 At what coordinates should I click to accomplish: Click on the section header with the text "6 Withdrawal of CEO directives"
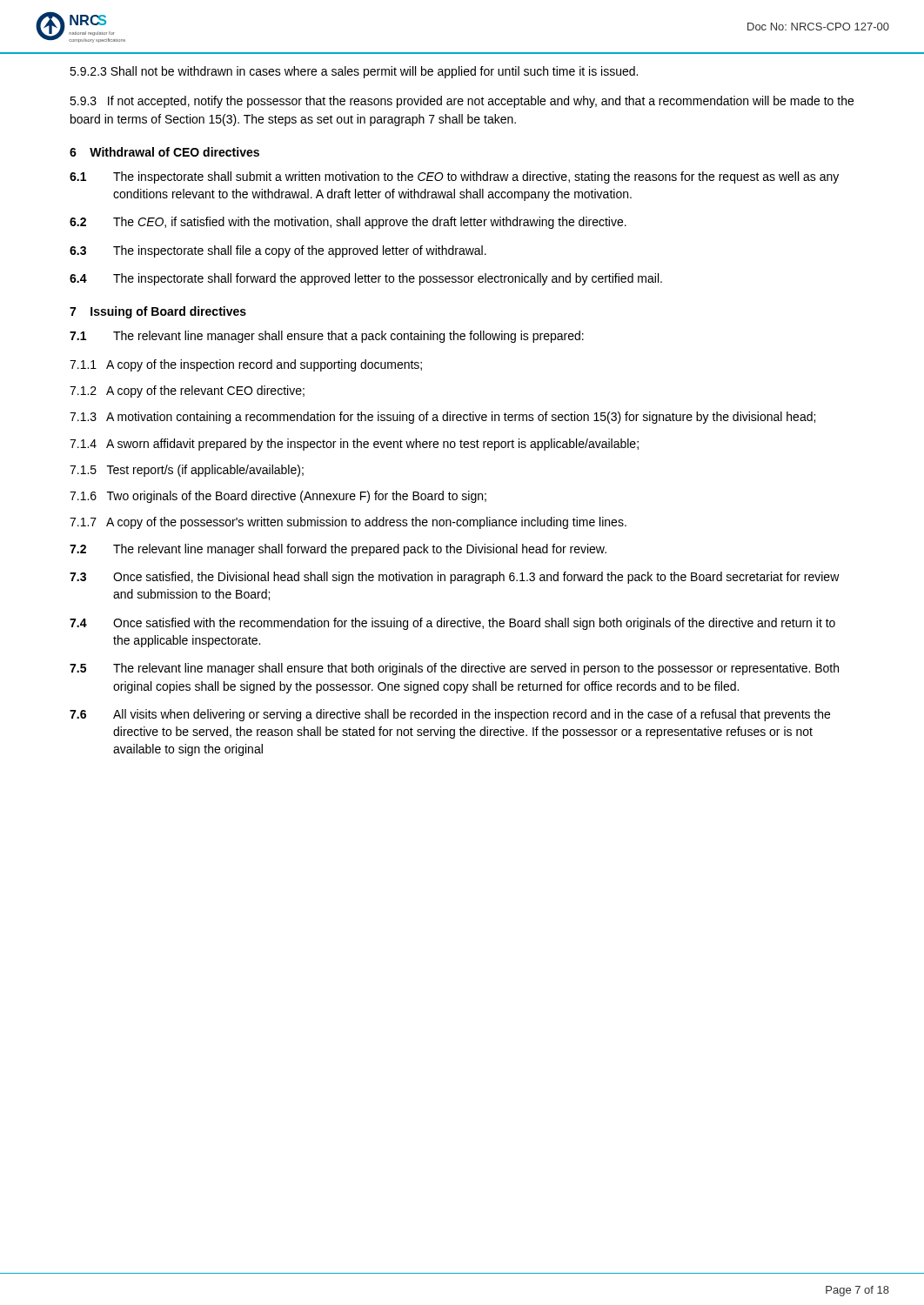pyautogui.click(x=165, y=152)
